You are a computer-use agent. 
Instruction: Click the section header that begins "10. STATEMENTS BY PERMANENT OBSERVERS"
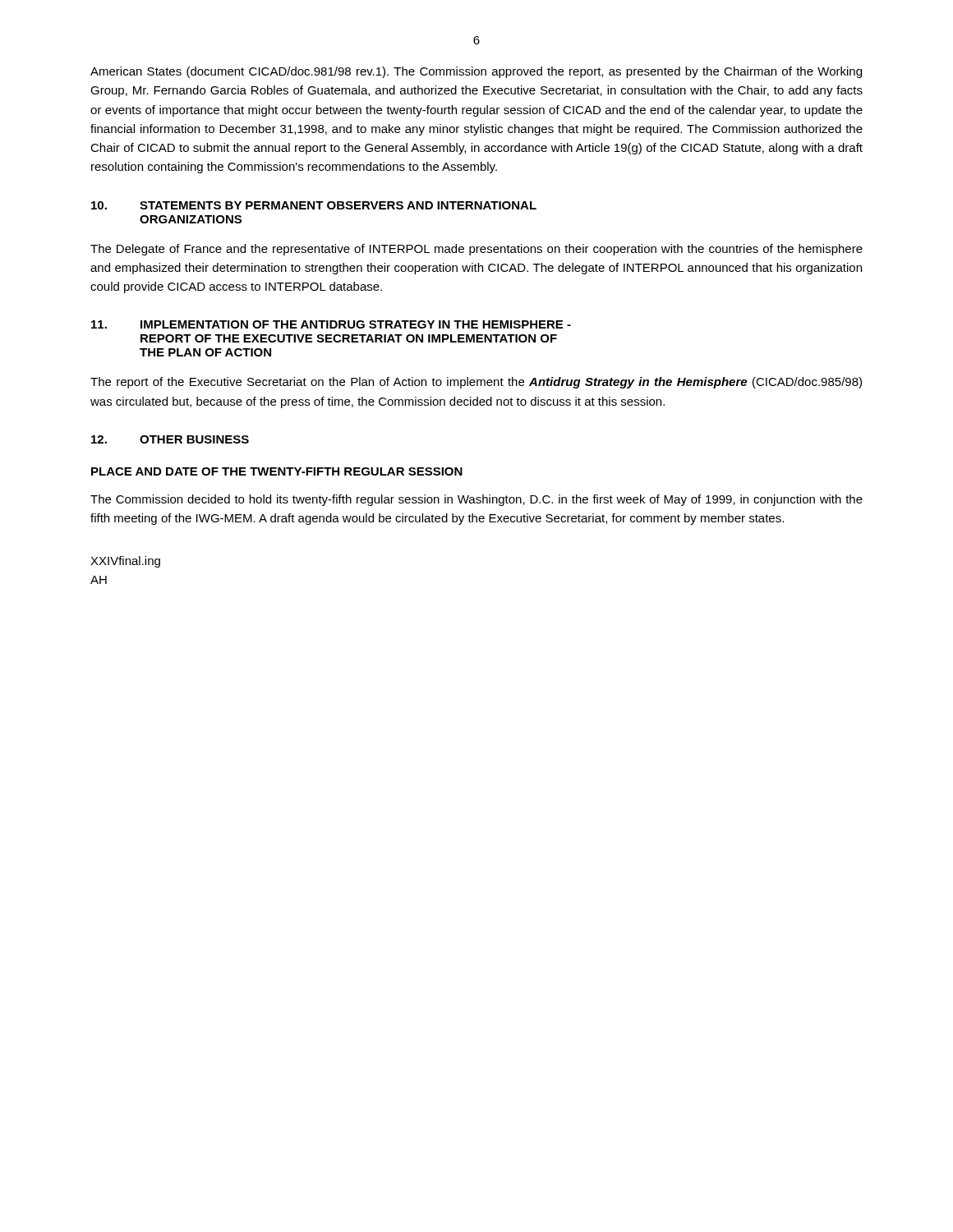point(313,211)
